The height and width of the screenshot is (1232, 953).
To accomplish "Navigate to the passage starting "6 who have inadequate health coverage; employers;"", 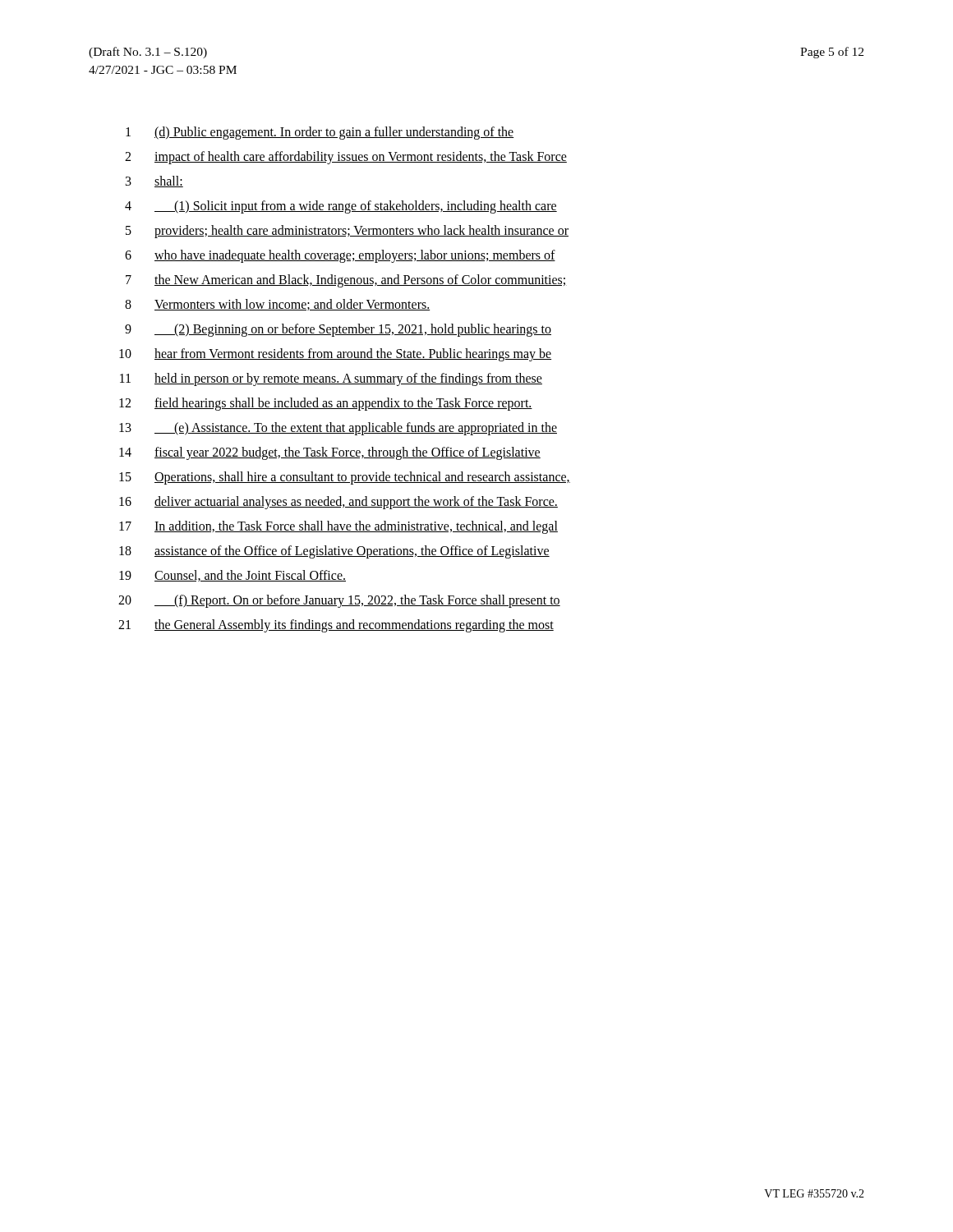I will (x=476, y=256).
